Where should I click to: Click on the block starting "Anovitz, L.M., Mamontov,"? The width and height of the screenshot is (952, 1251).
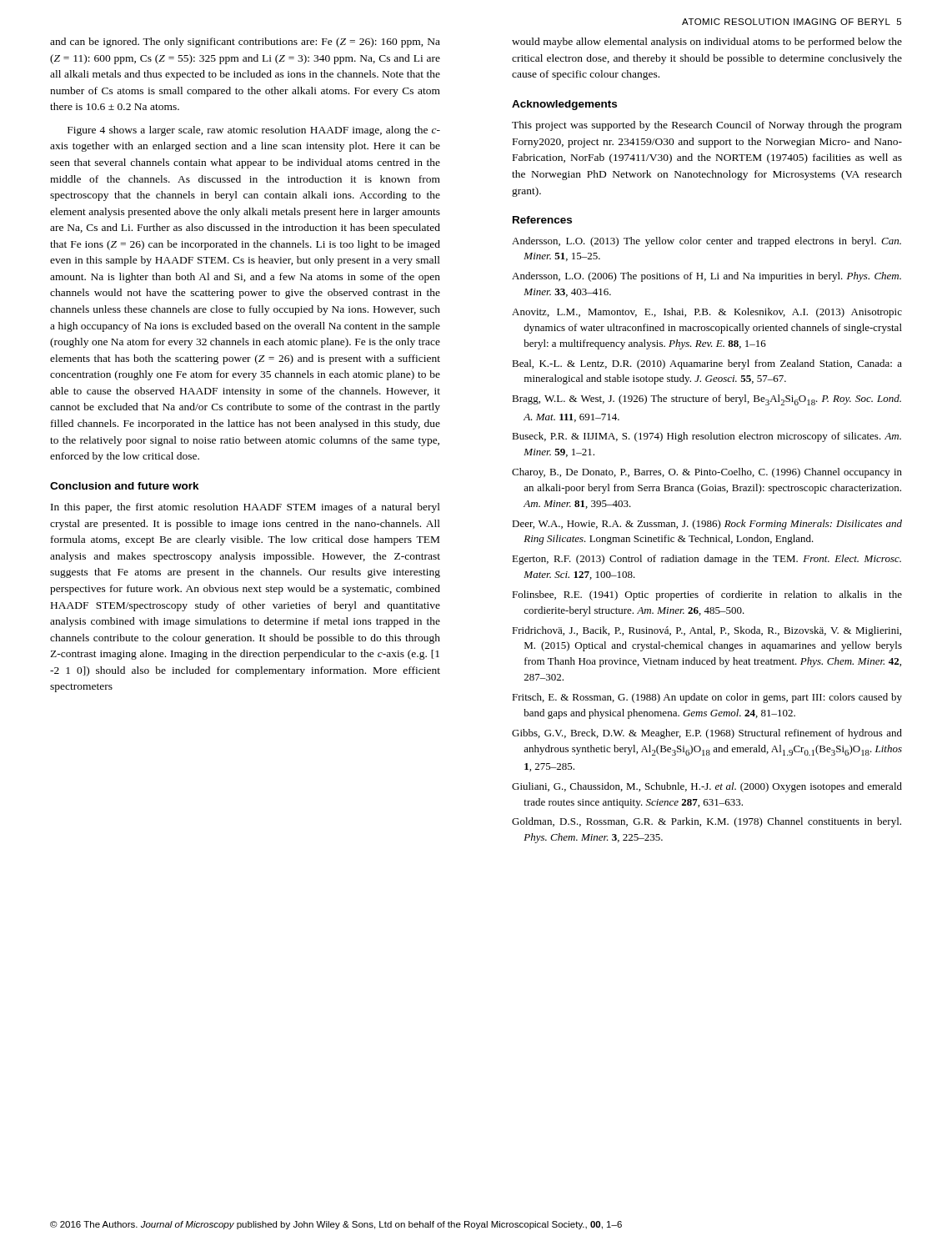click(x=707, y=327)
